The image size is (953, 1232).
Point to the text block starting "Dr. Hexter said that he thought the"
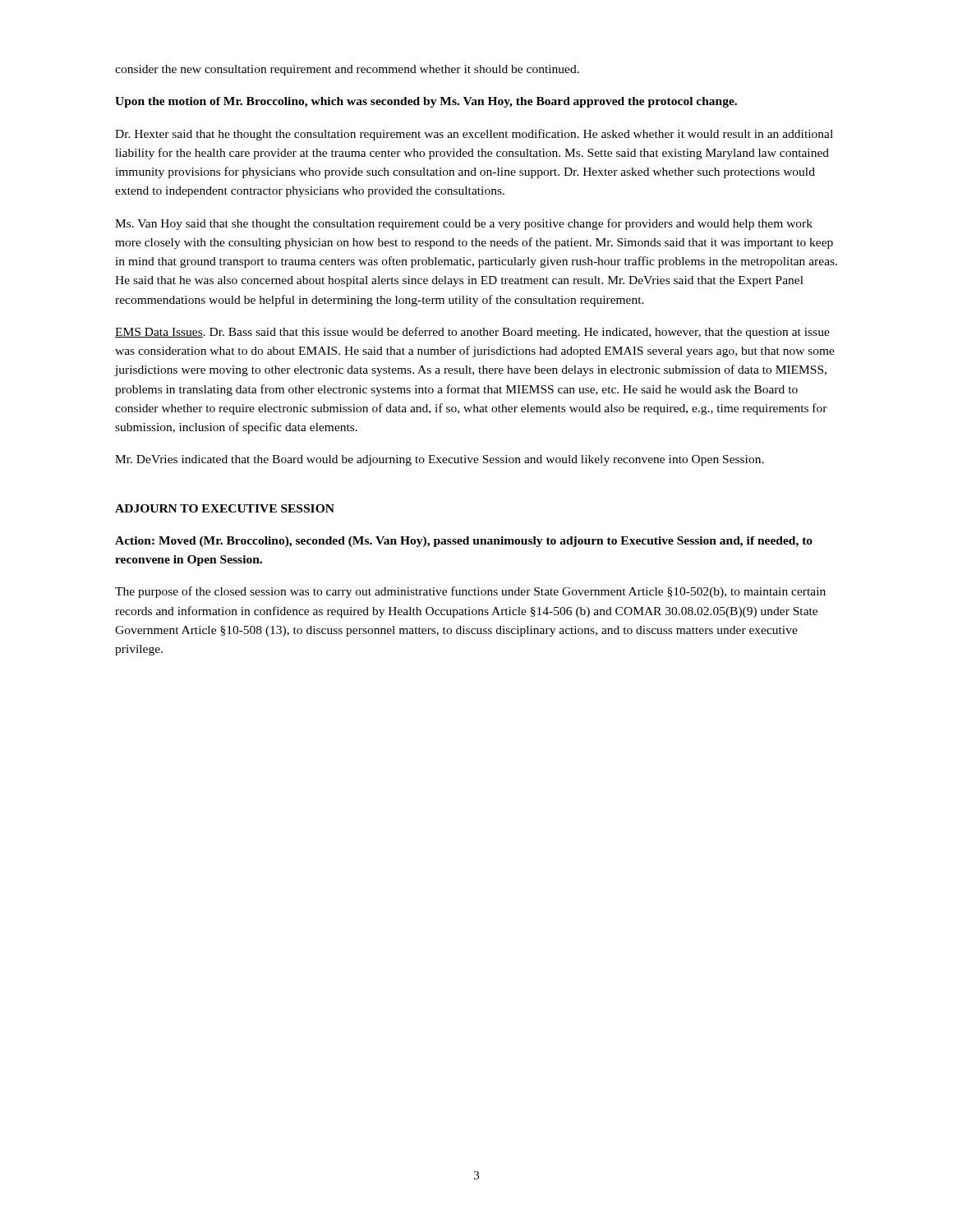pos(474,162)
